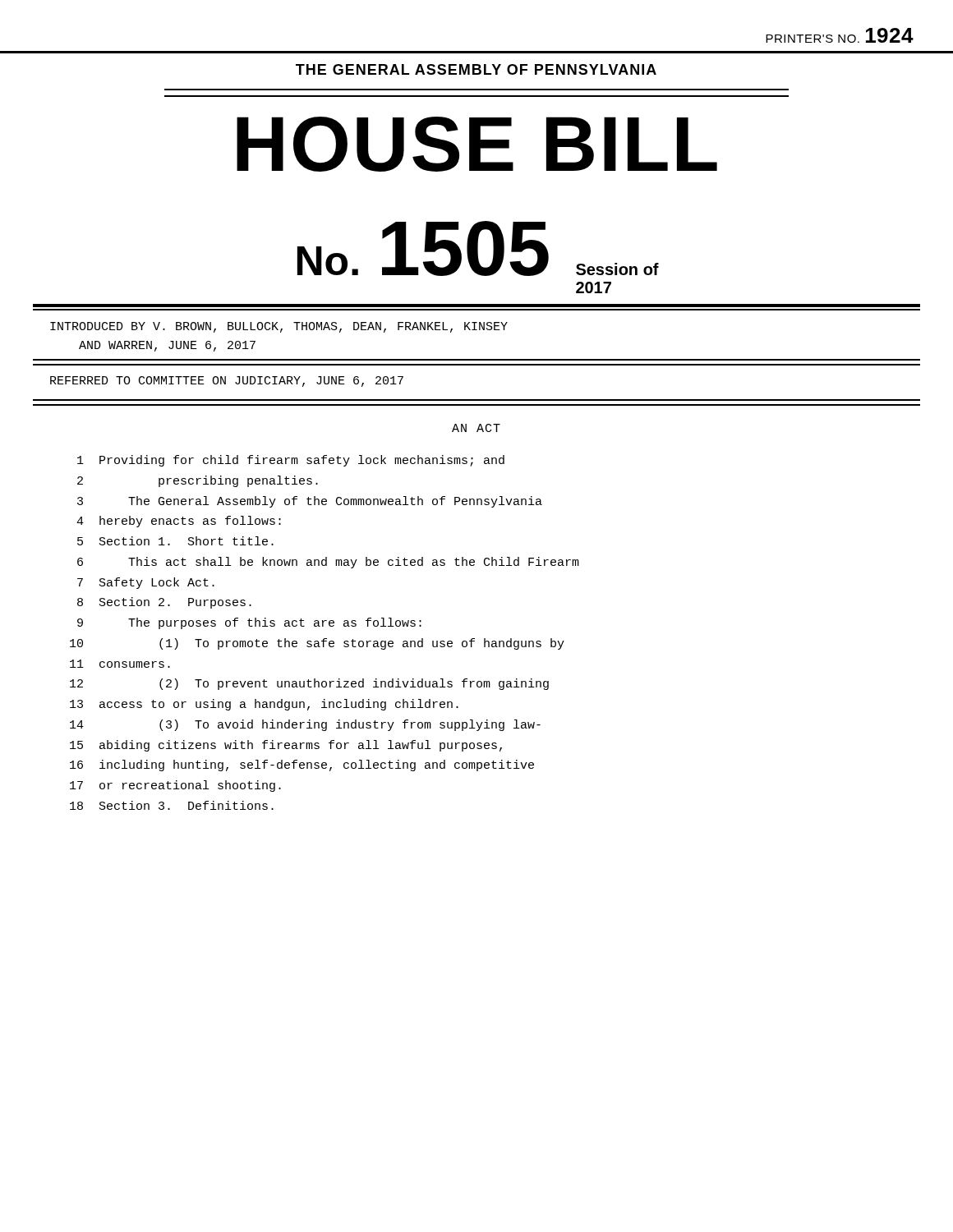Viewport: 953px width, 1232px height.
Task: Click on the list item that says "14 (3) To avoid hindering industry from supplying"
Action: click(476, 726)
